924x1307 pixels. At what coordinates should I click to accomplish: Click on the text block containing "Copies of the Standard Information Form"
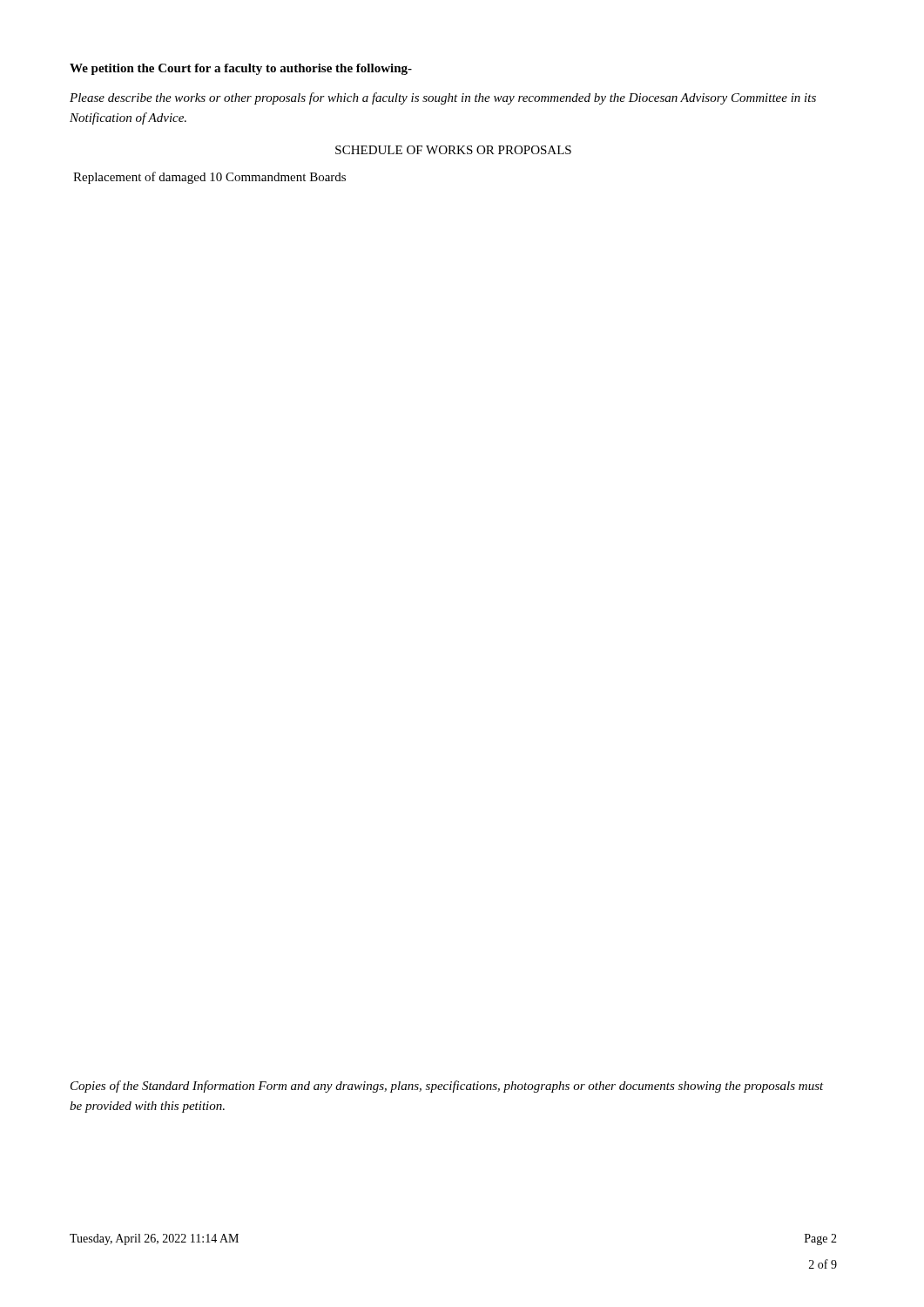click(x=446, y=1095)
